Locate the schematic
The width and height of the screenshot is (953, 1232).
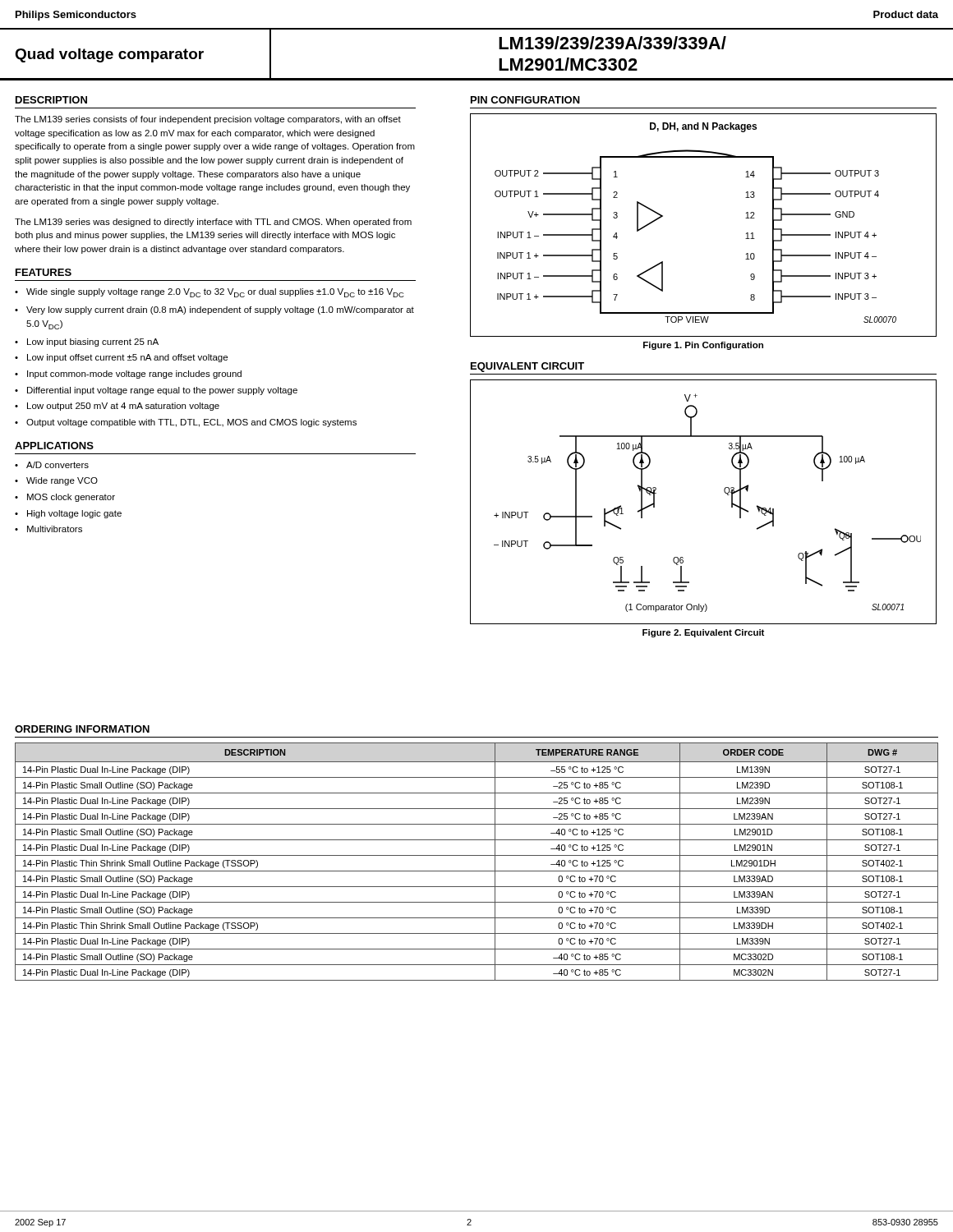point(703,225)
